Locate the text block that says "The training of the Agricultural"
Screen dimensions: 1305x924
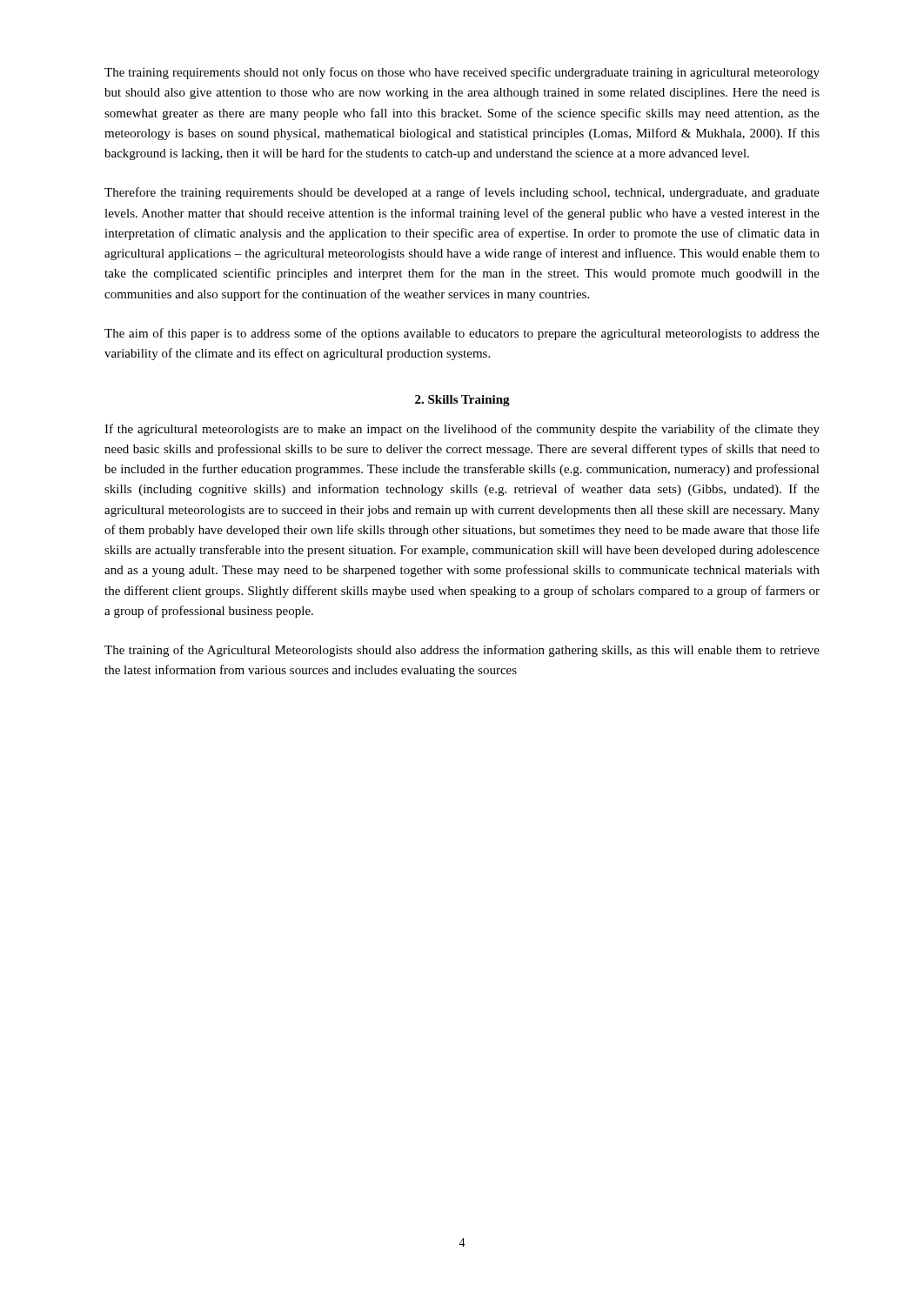[x=462, y=660]
